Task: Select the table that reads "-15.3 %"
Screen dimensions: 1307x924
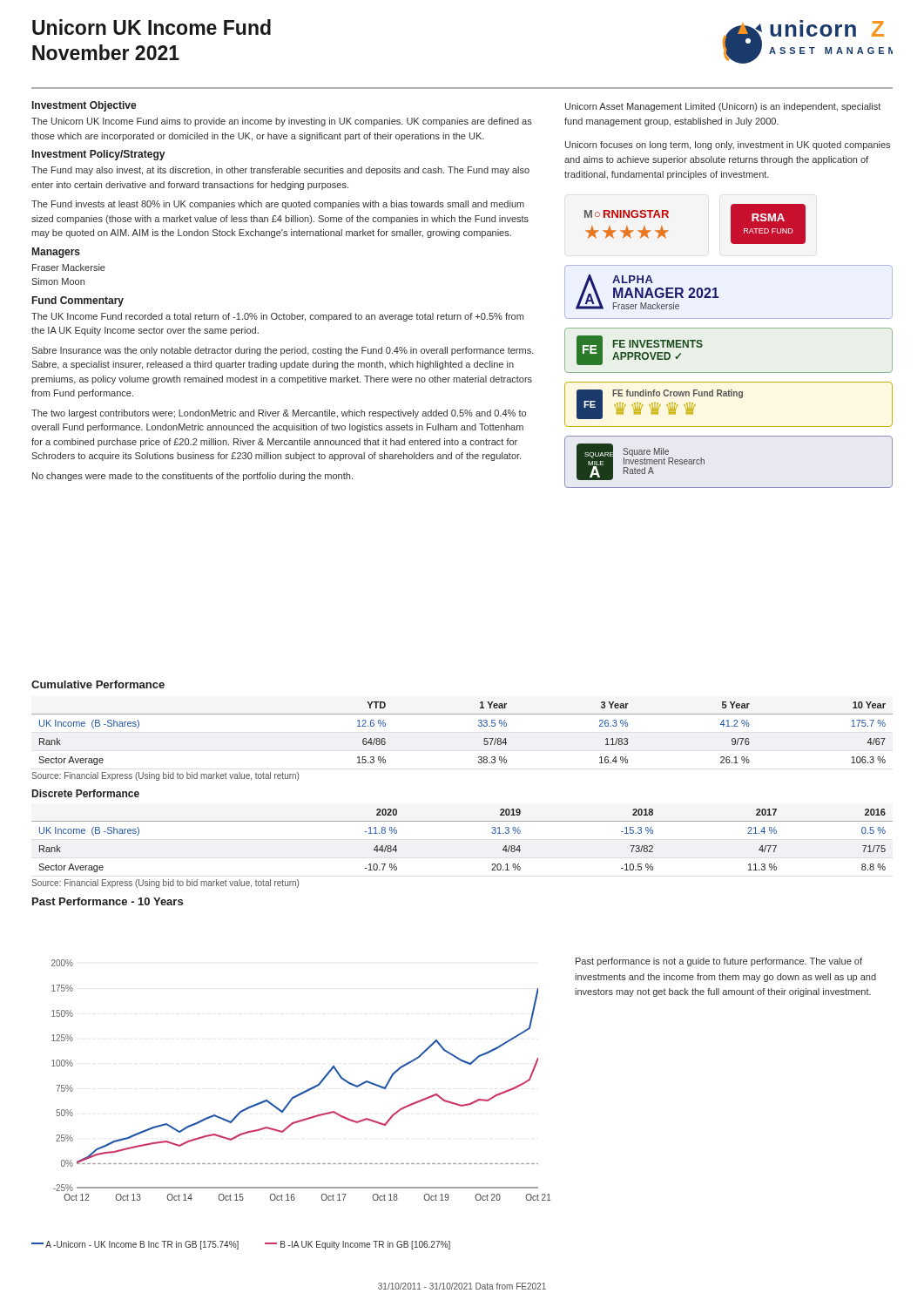Action: click(x=462, y=840)
